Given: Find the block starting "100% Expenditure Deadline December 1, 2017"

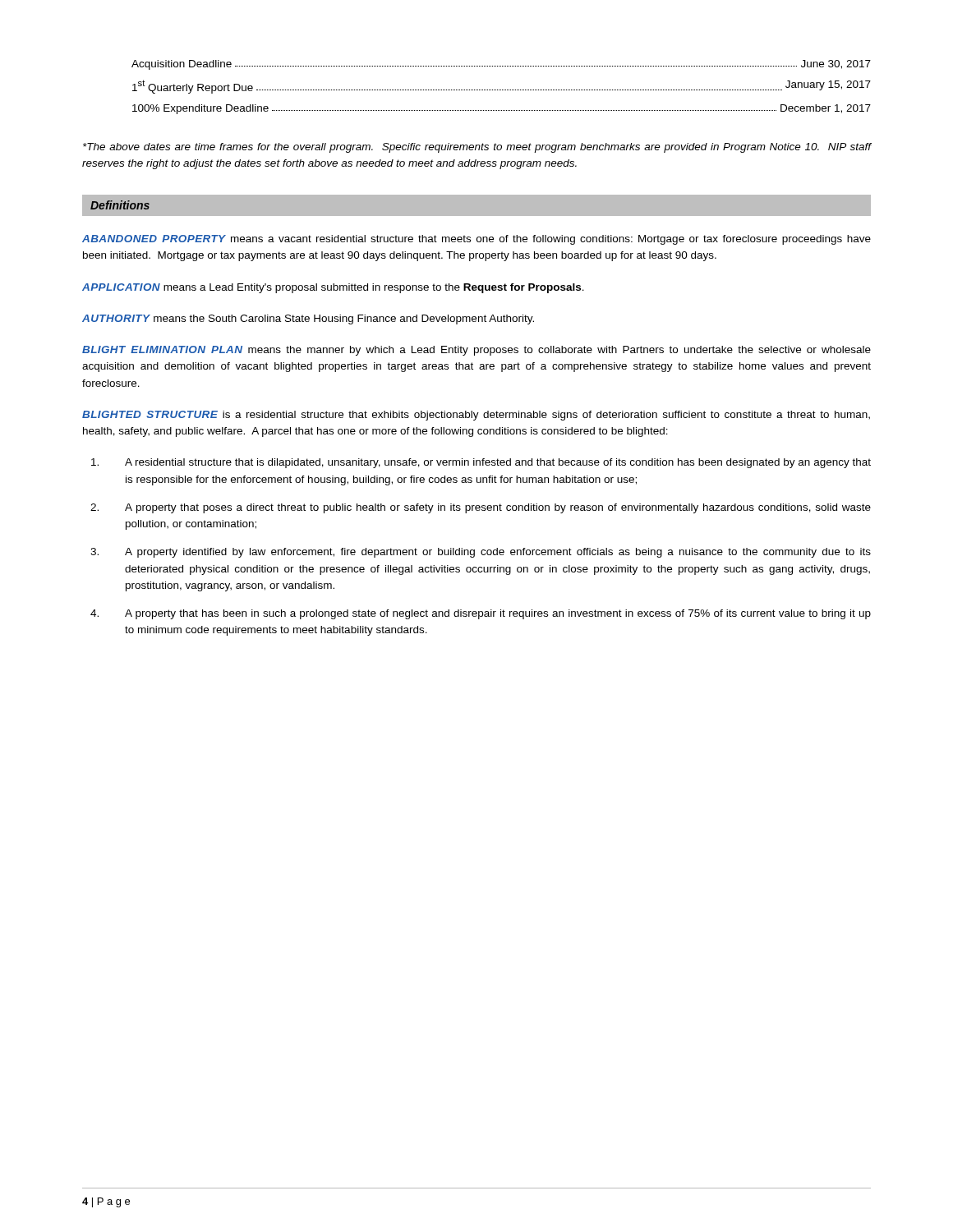Looking at the screenshot, I should (x=501, y=108).
